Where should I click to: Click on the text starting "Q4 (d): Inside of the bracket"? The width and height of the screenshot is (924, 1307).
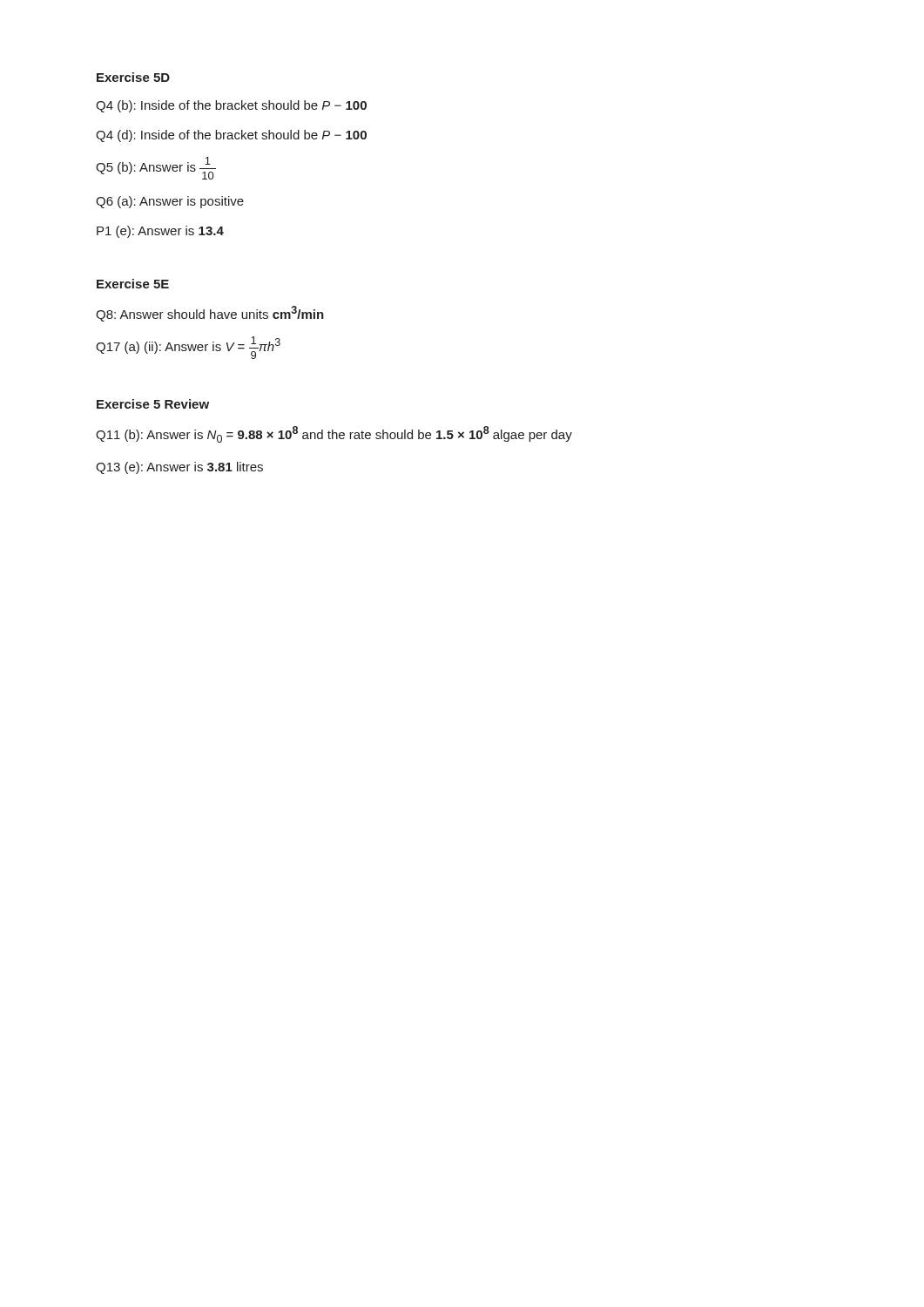pyautogui.click(x=231, y=135)
